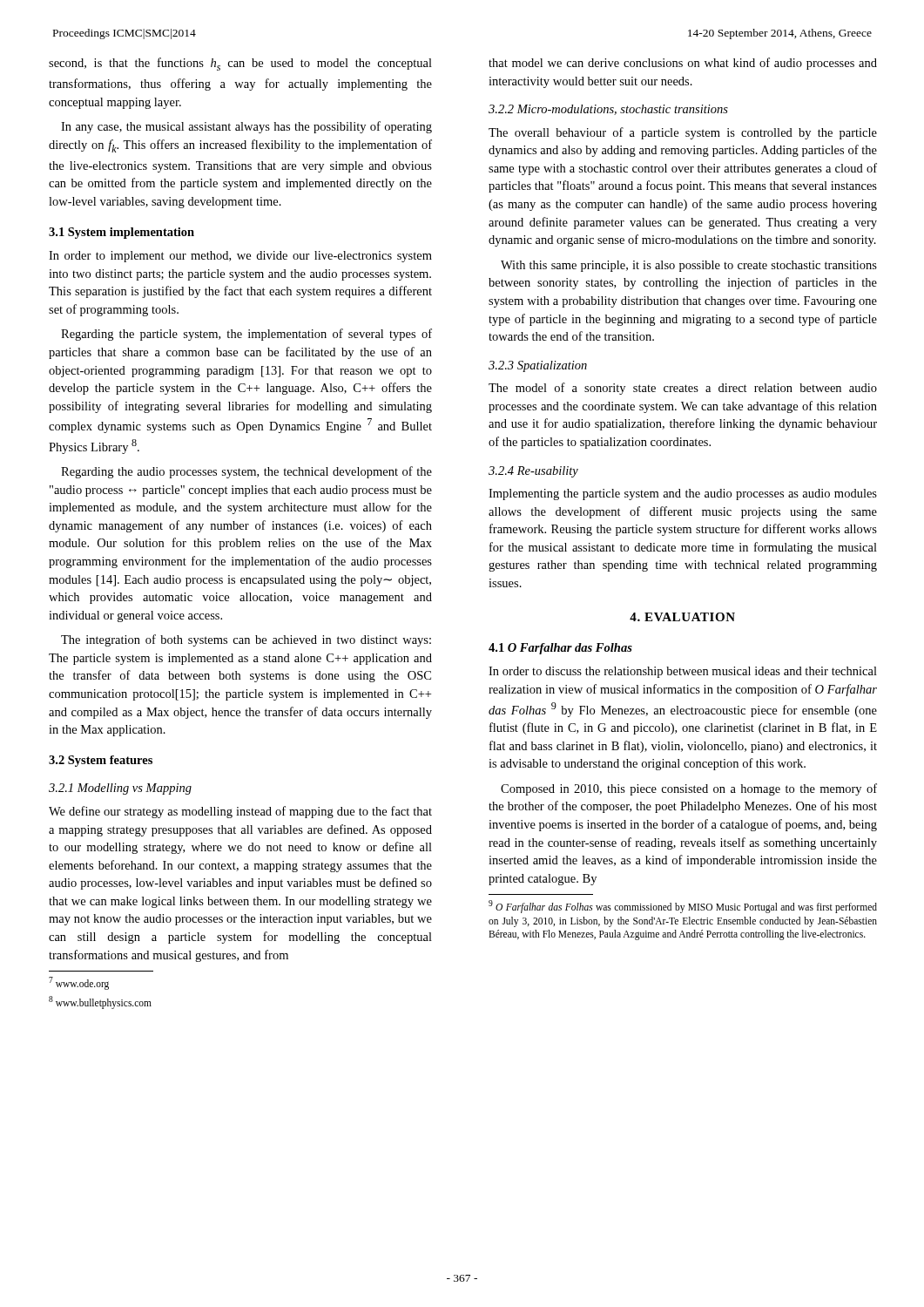The width and height of the screenshot is (924, 1307).
Task: Where does it say "3.2.2 Micro-modulations, stochastic transitions"?
Action: click(608, 109)
